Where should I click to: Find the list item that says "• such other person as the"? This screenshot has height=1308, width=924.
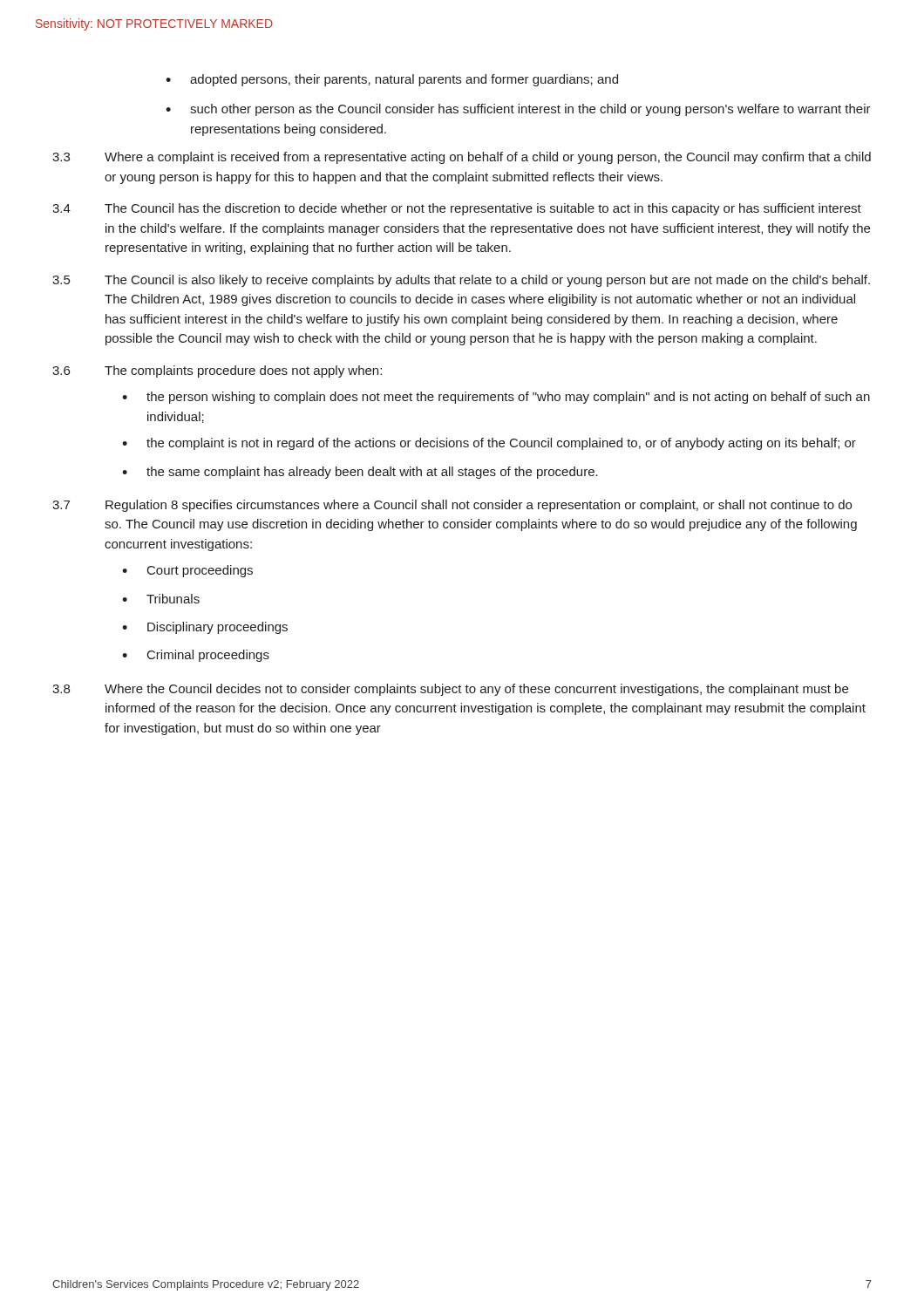[x=519, y=119]
